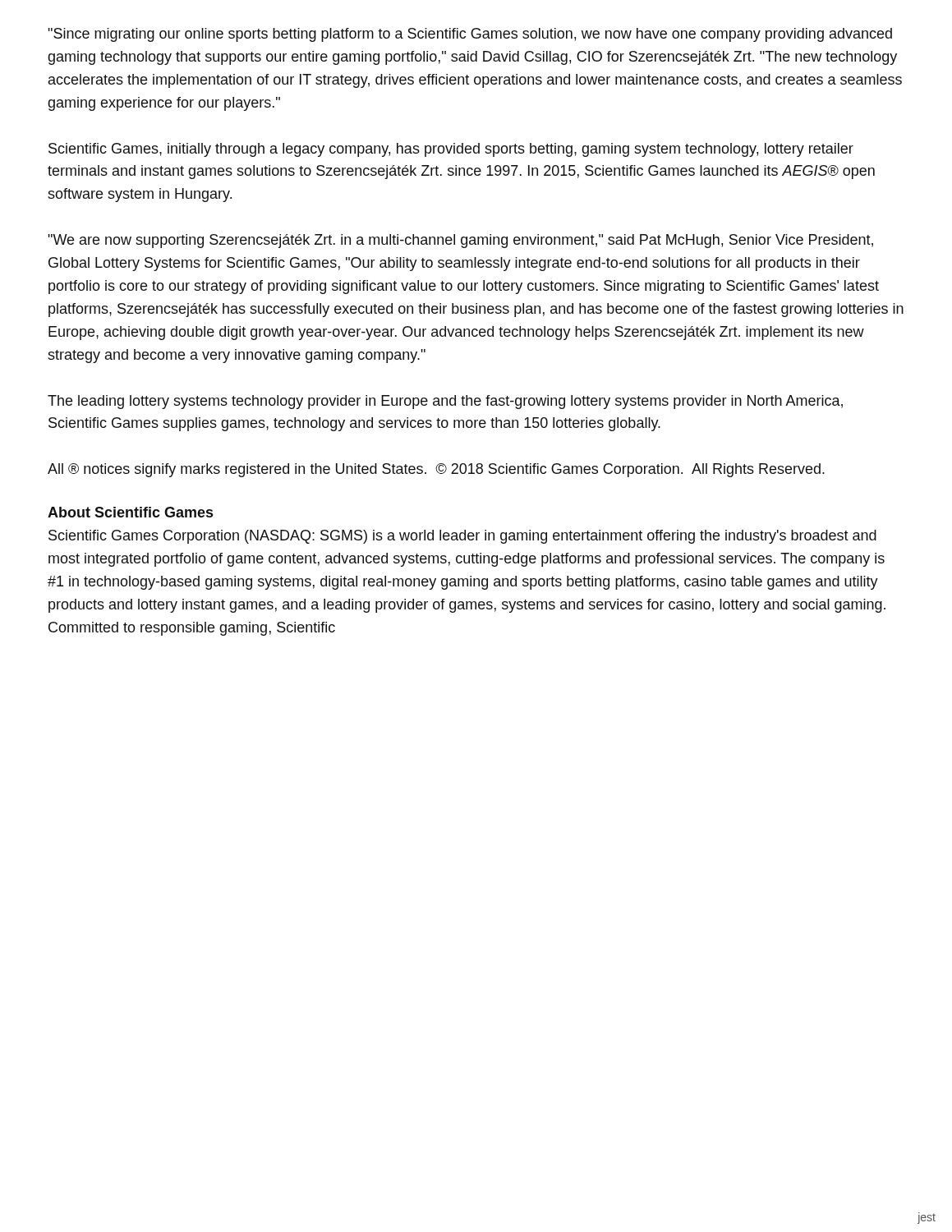Locate the text block starting "All ® notices signify marks"
The image size is (952, 1232).
[437, 469]
